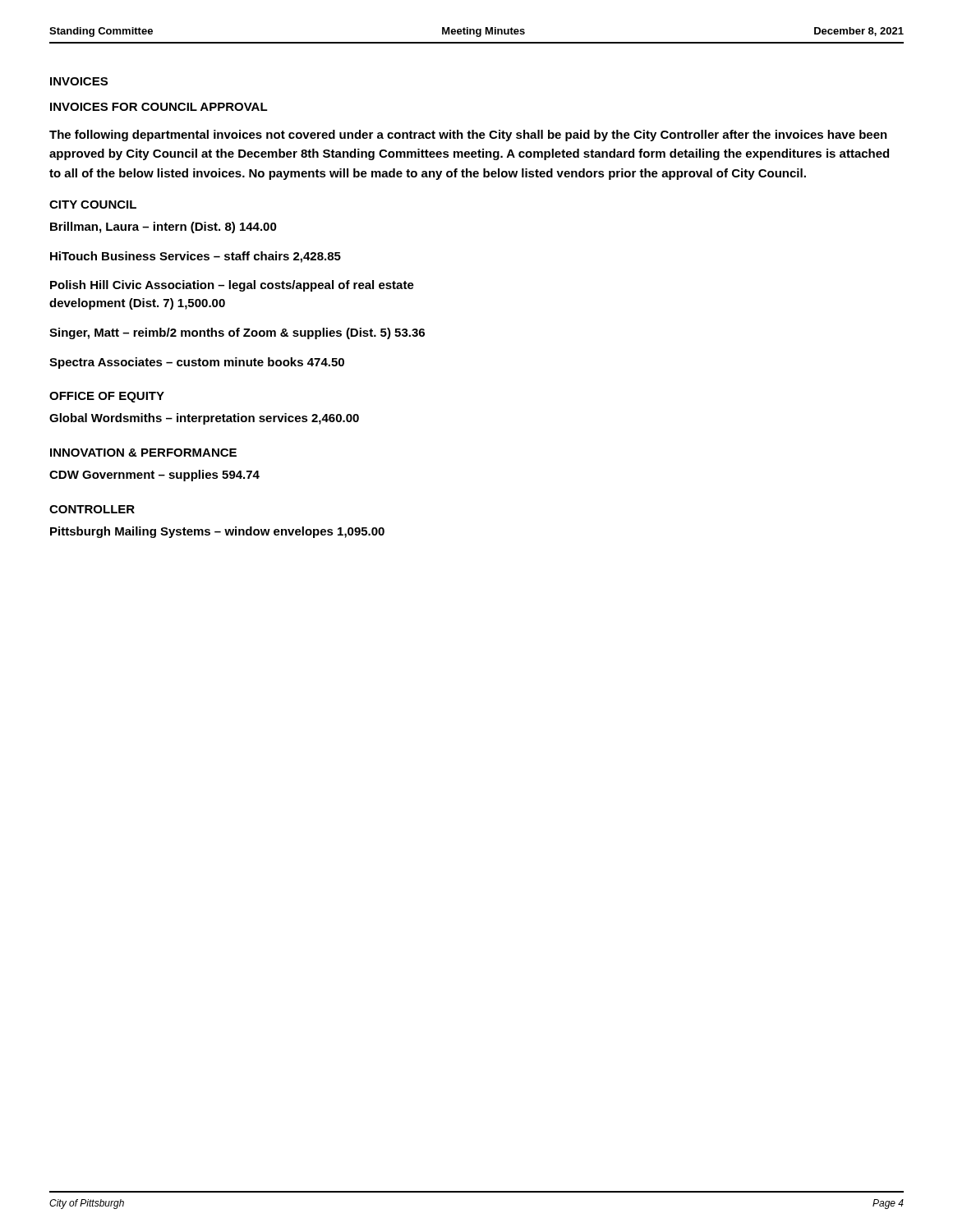Where is the passage that starts "Singer, Matt – reimb/2 months of Zoom &"?
Viewport: 953px width, 1232px height.
(237, 332)
